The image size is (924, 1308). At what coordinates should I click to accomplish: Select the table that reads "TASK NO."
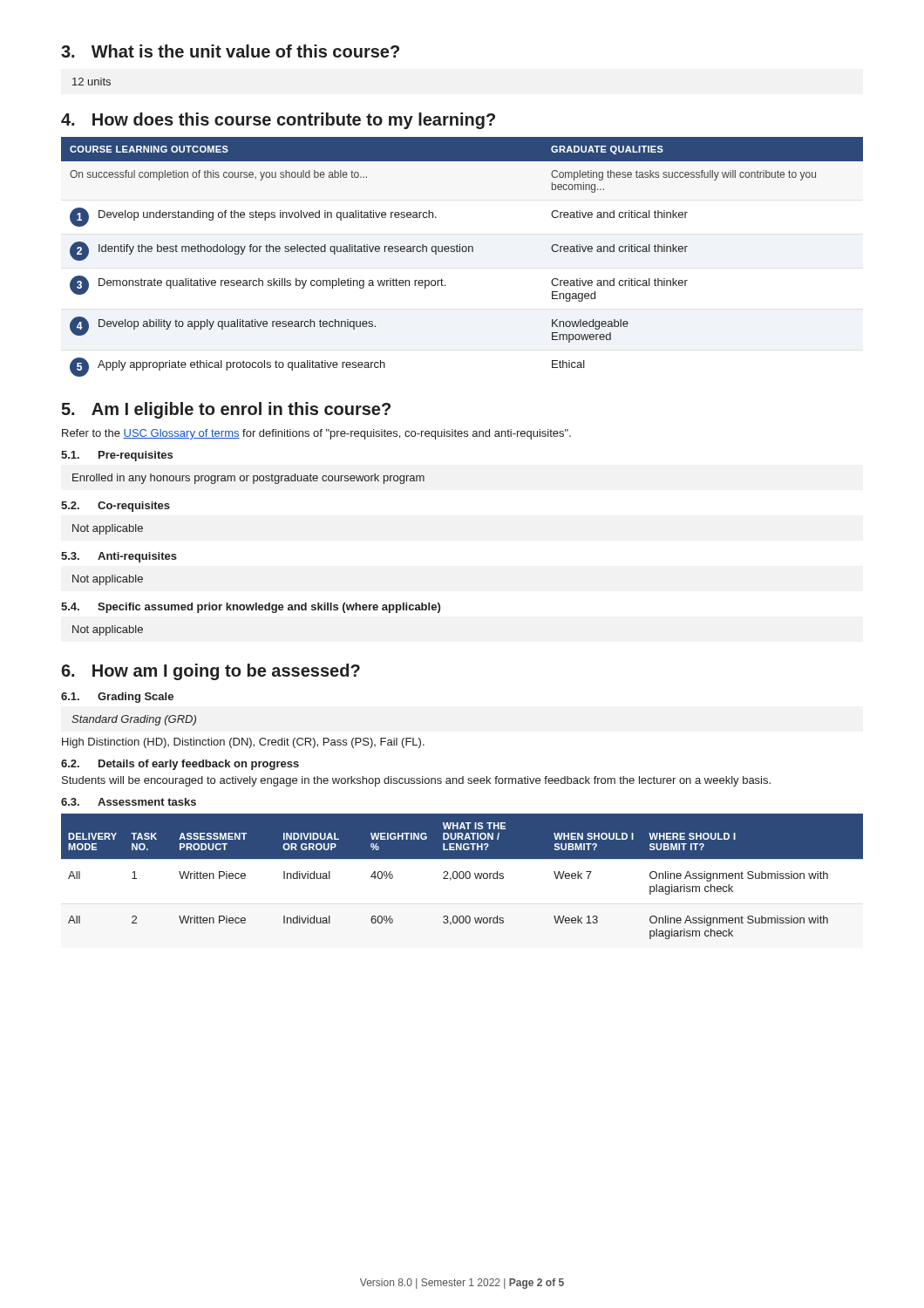[462, 881]
